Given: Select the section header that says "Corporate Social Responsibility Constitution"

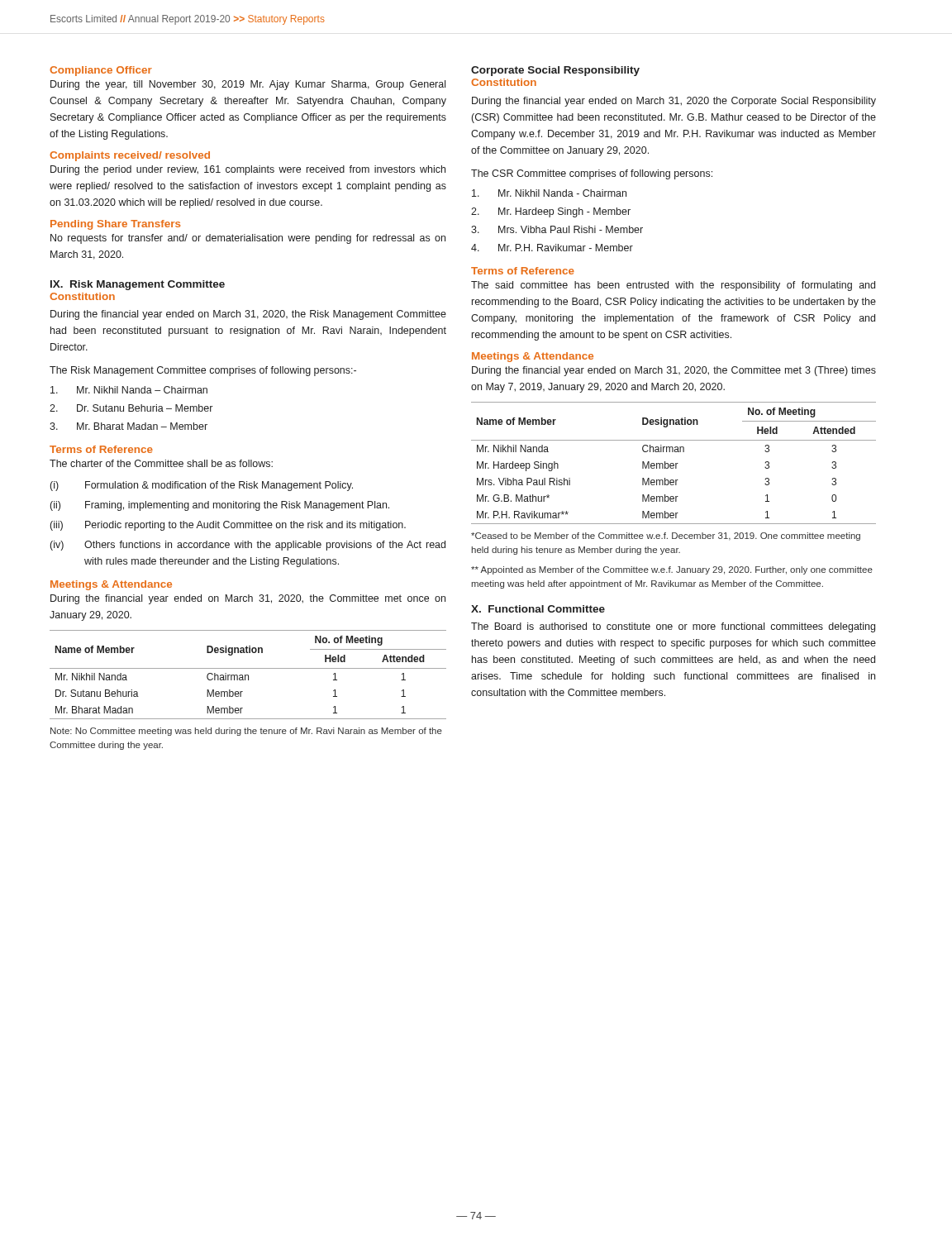Looking at the screenshot, I should pos(555,71).
